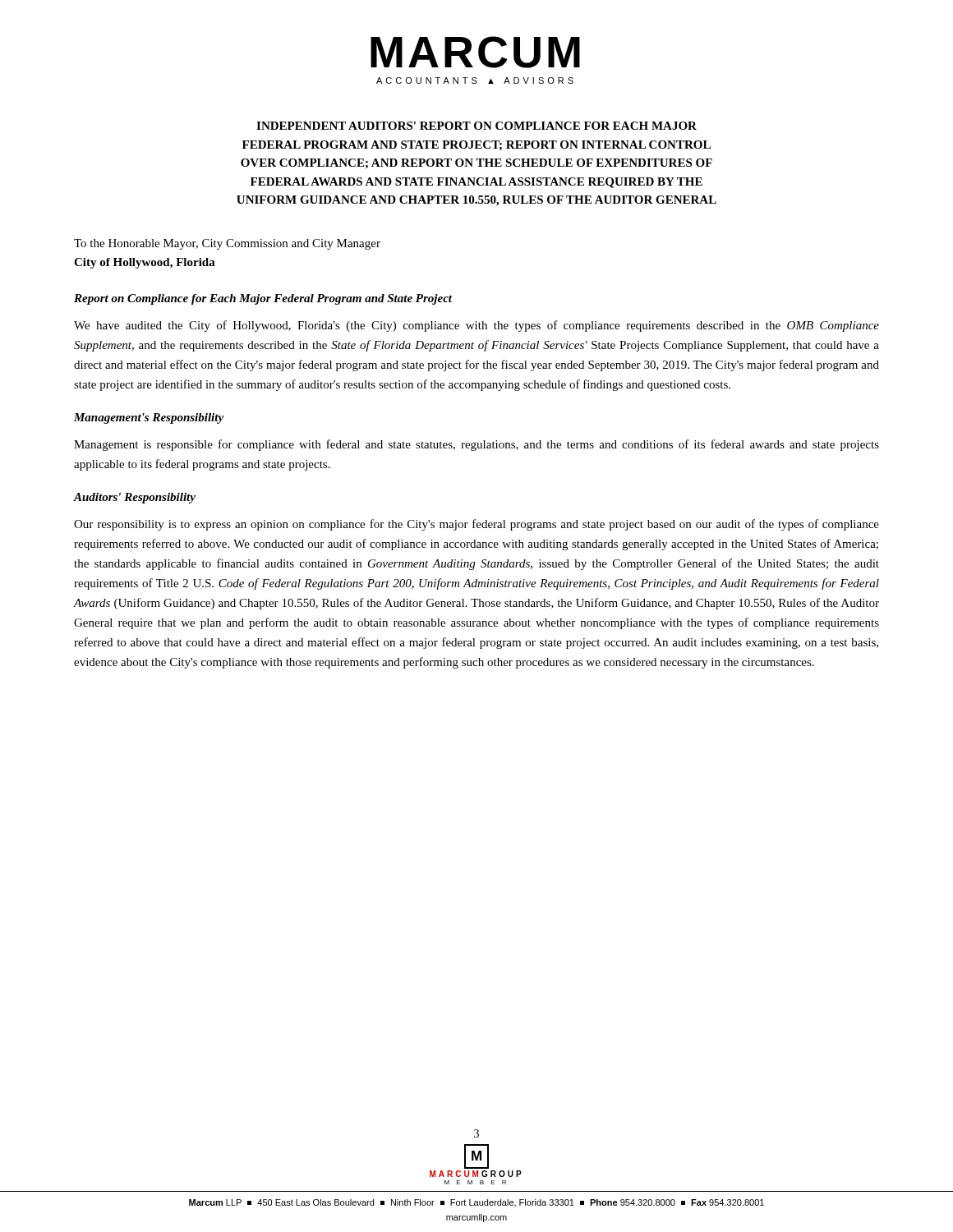Locate the block of text that opens with "We have audited the City of Hollywood, Florida's"

(x=476, y=355)
